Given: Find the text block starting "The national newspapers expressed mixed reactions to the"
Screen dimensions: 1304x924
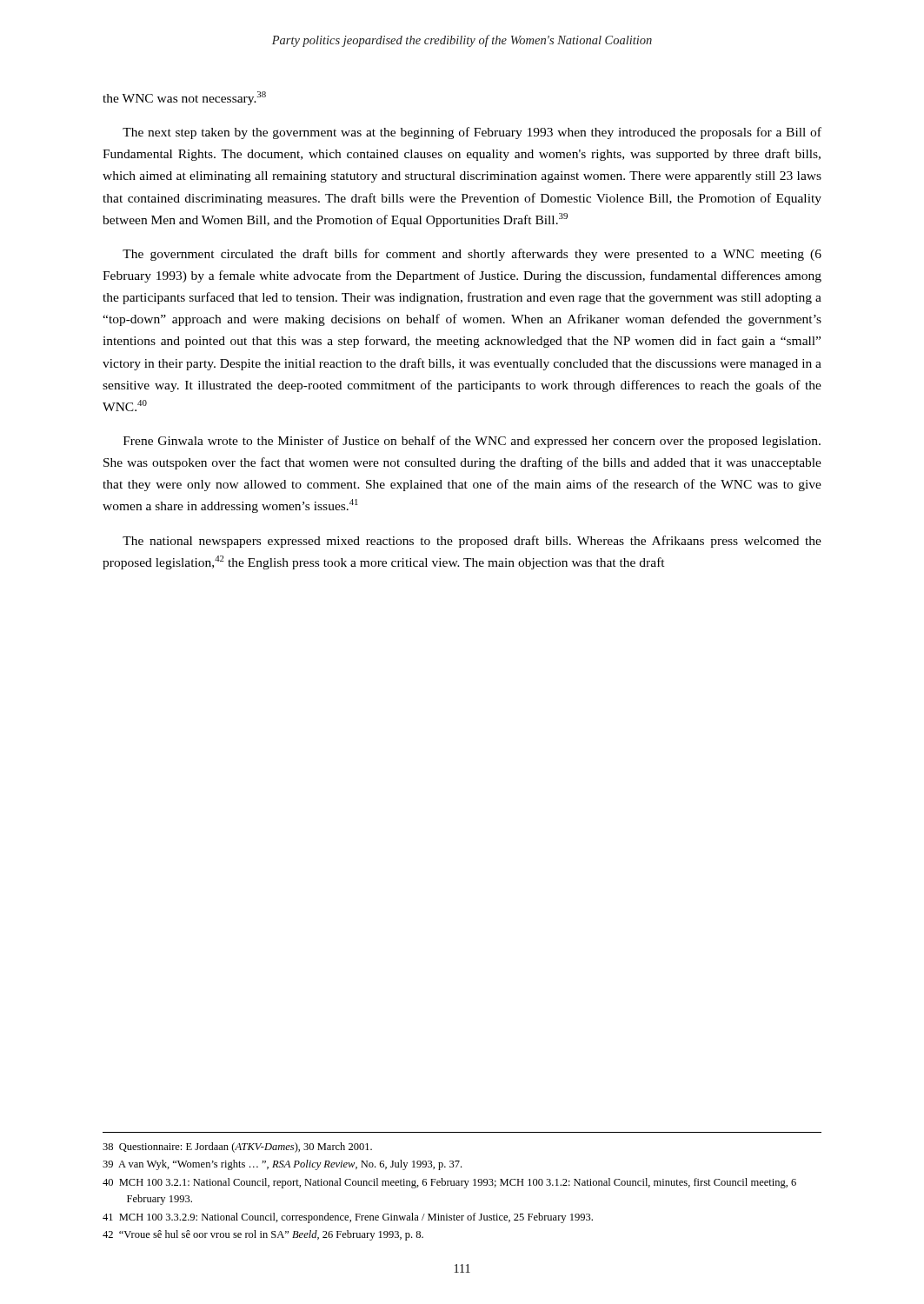Looking at the screenshot, I should point(462,551).
